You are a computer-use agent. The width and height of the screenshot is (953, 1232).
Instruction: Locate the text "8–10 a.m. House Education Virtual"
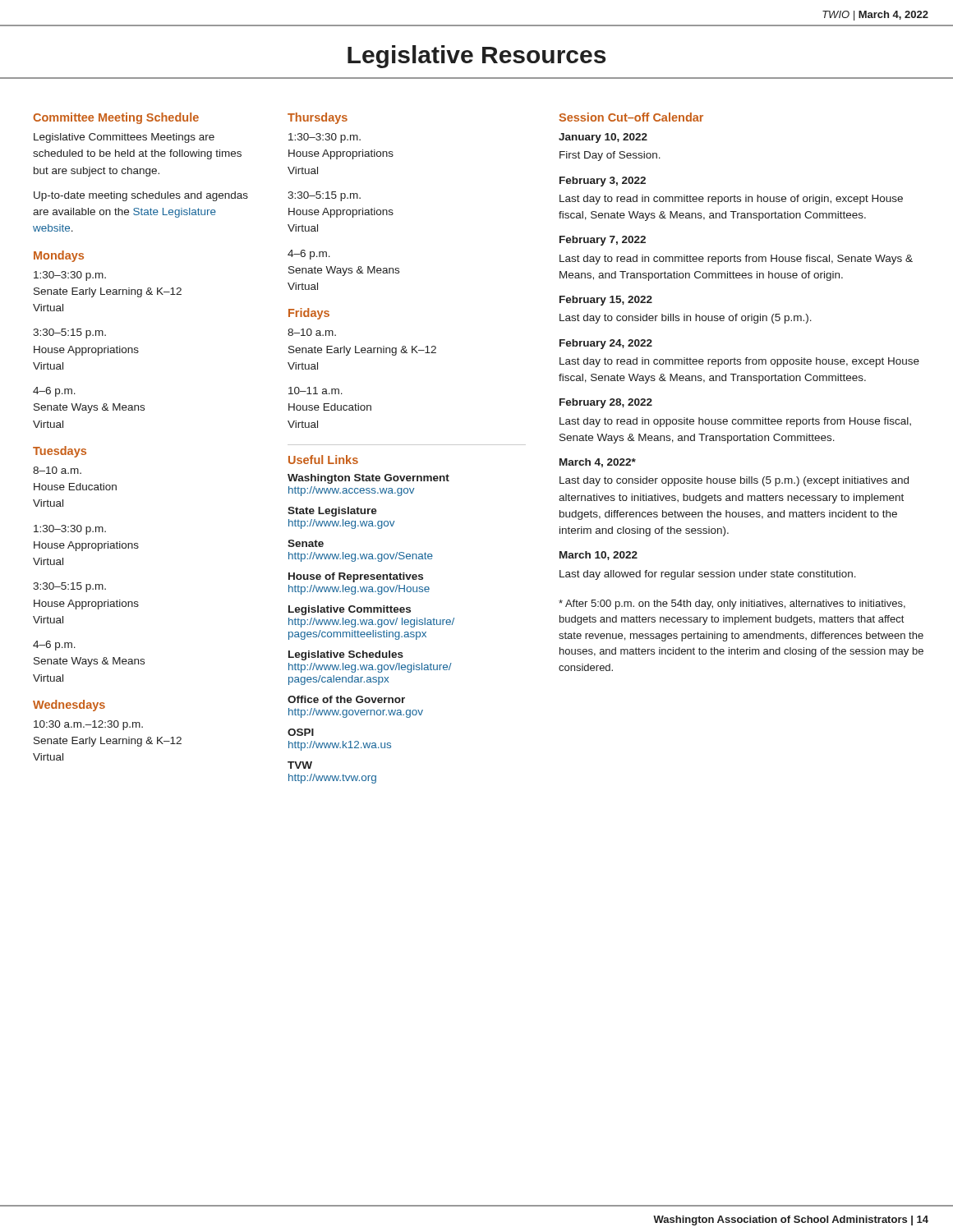pyautogui.click(x=75, y=487)
